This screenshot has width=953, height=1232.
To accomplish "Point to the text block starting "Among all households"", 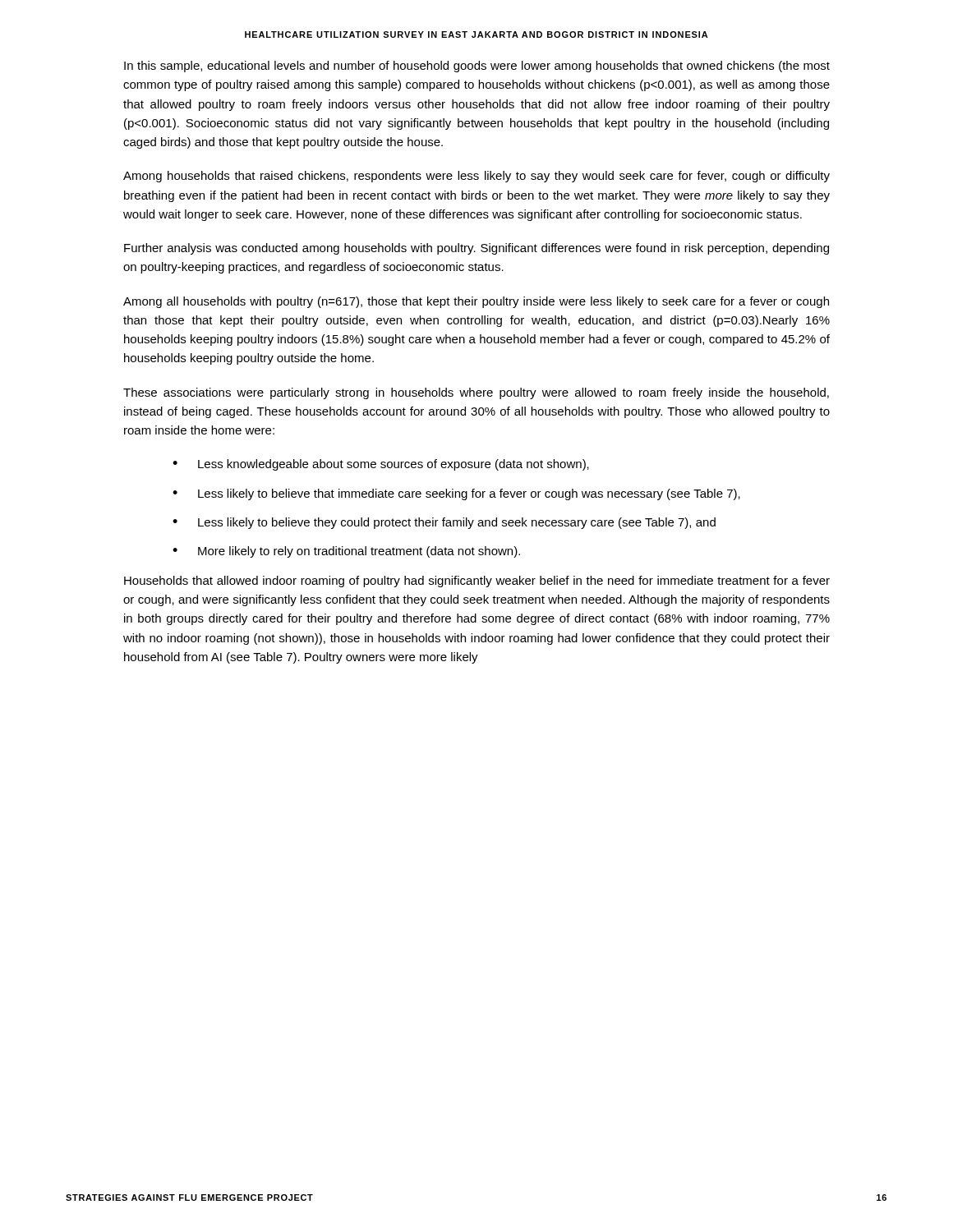I will coord(476,329).
